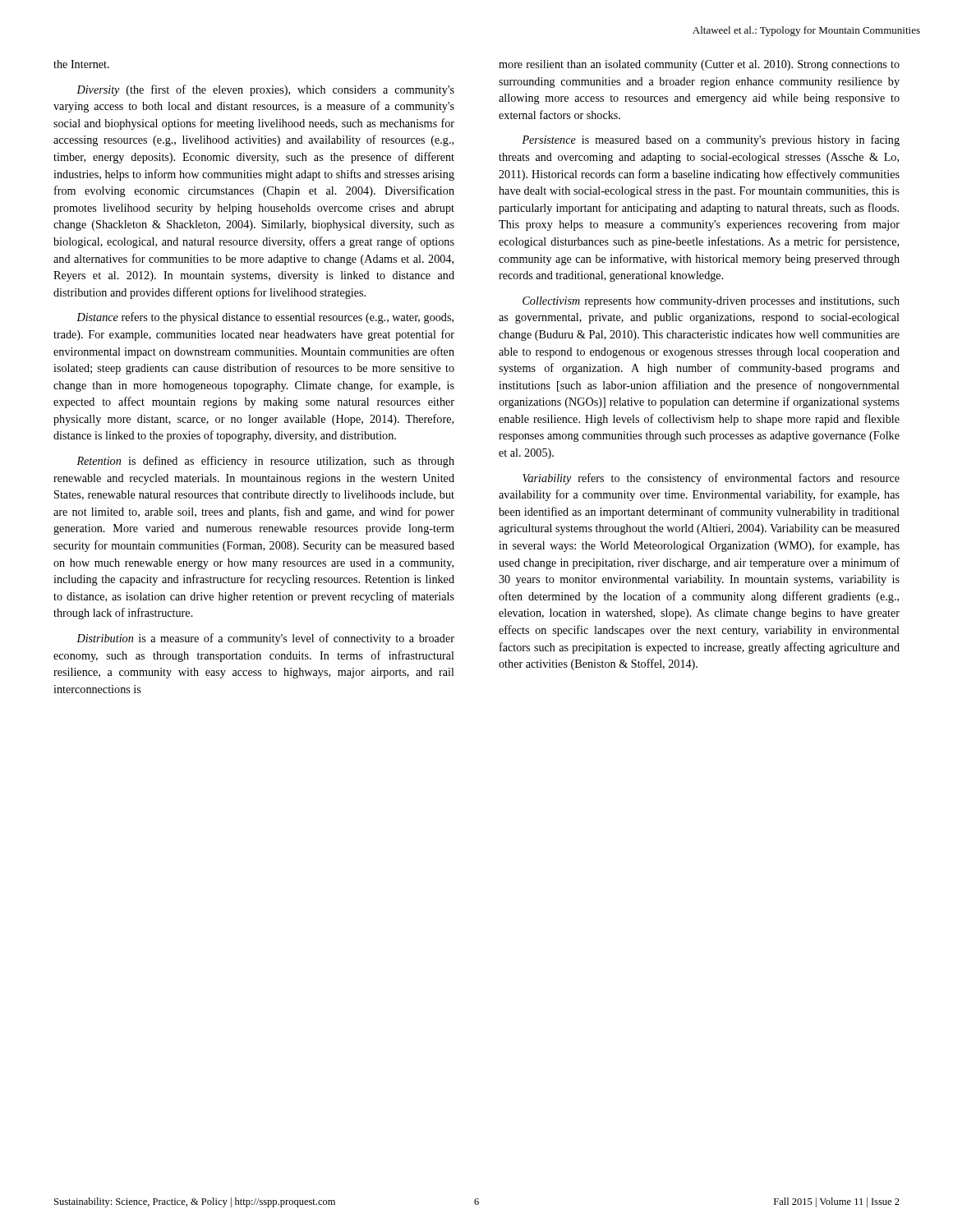Image resolution: width=953 pixels, height=1232 pixels.
Task: Where is the passage that starts "the Internet. Diversity (the first of the"?
Action: [254, 377]
